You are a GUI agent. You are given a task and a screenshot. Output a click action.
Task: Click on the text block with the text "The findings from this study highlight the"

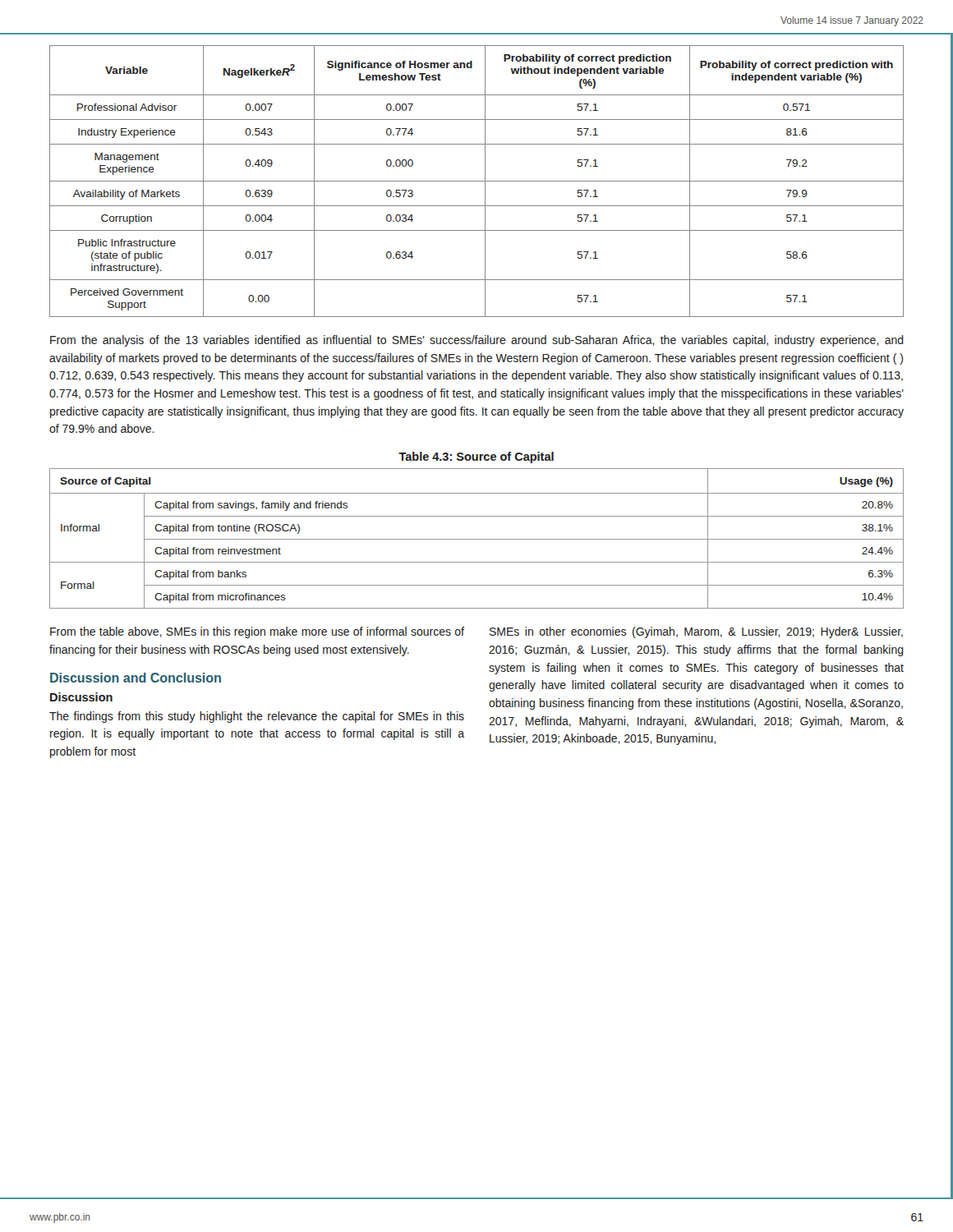pos(257,734)
